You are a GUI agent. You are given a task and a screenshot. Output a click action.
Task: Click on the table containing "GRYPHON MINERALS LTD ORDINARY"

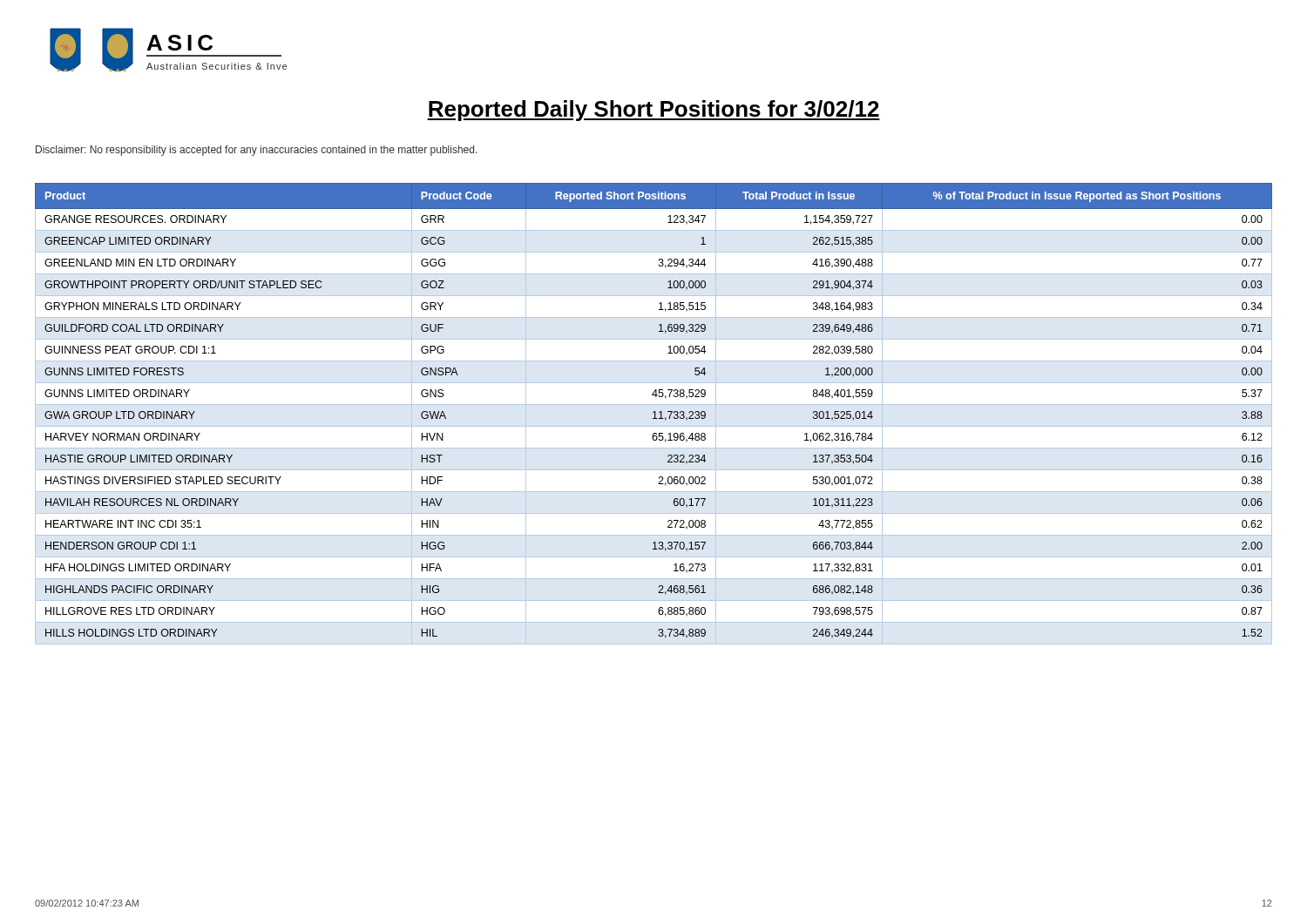click(x=654, y=414)
